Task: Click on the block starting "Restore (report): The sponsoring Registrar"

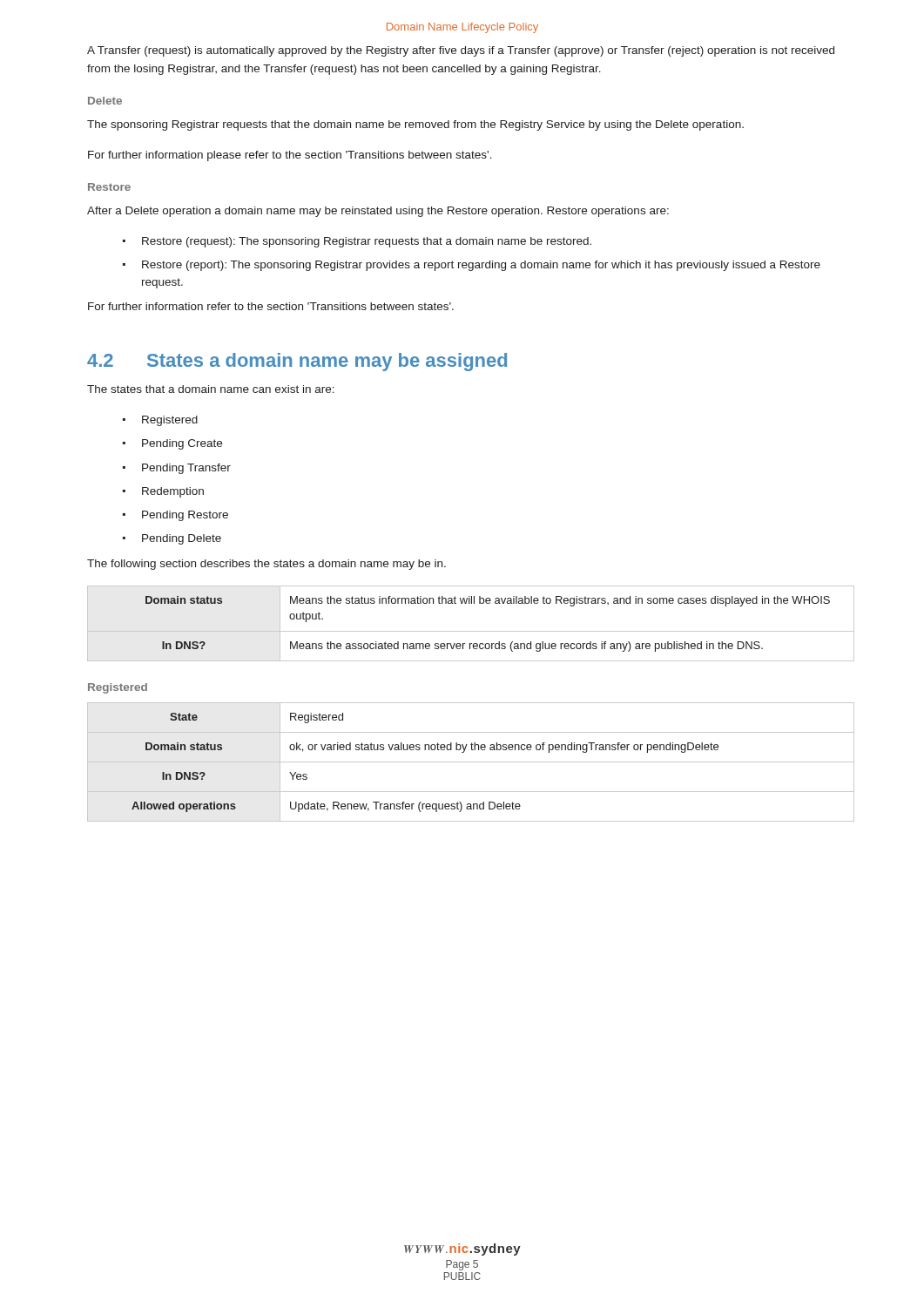Action: pos(481,273)
